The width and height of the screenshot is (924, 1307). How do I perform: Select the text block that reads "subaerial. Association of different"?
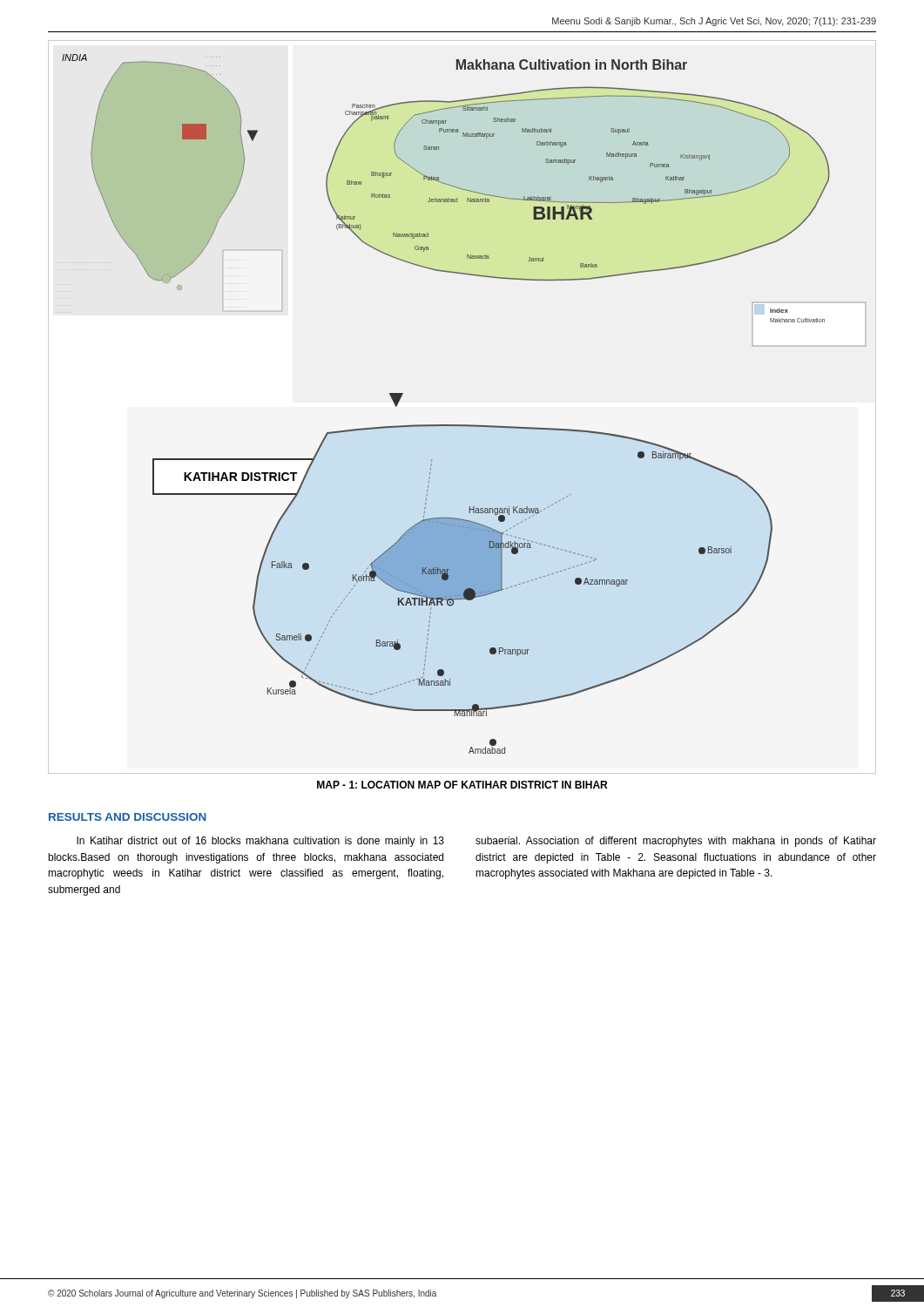click(676, 857)
